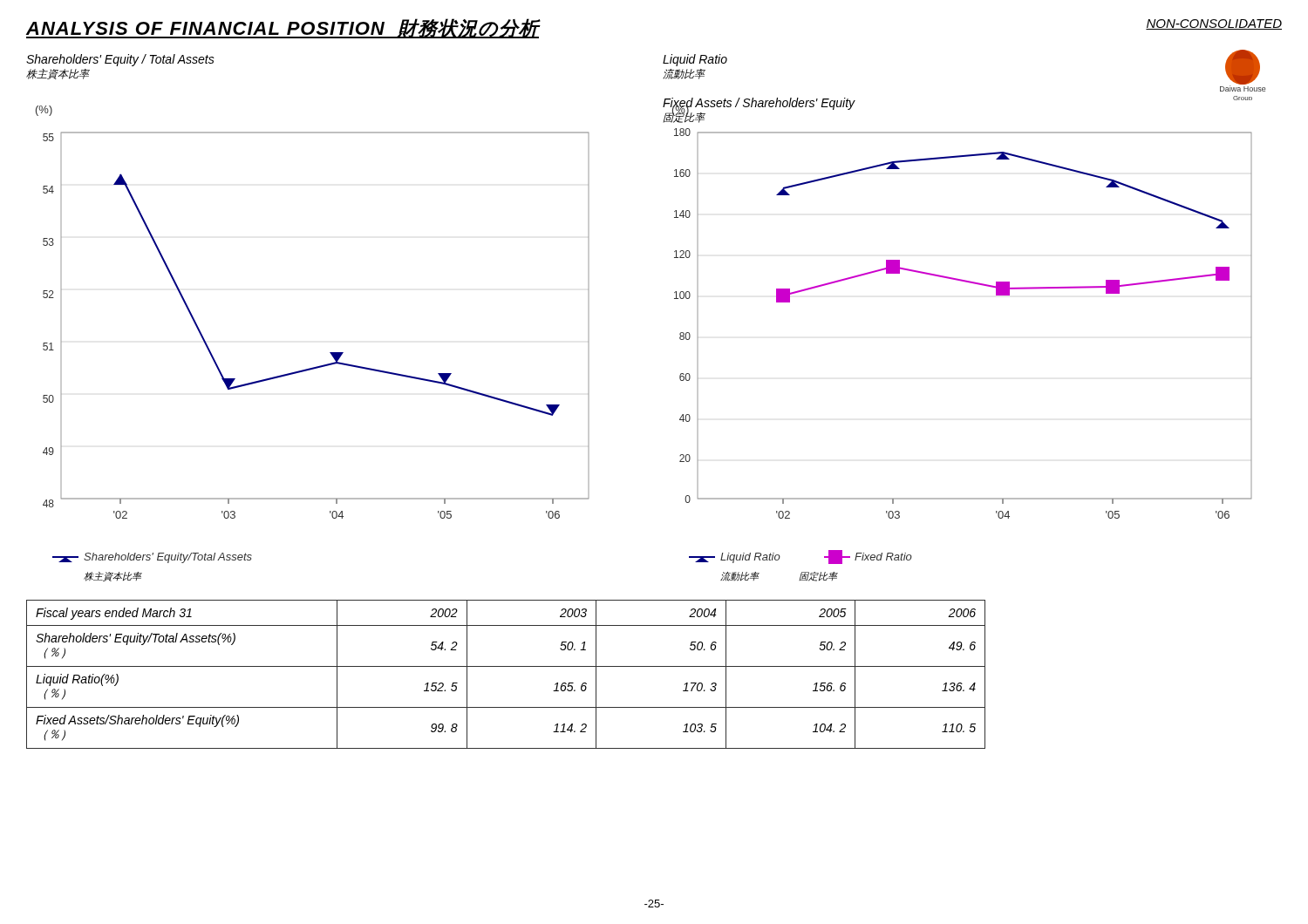The image size is (1308, 924).
Task: Select the text starting "Shareholders' Equity/Total Assets 株主資本比率"
Action: click(166, 564)
